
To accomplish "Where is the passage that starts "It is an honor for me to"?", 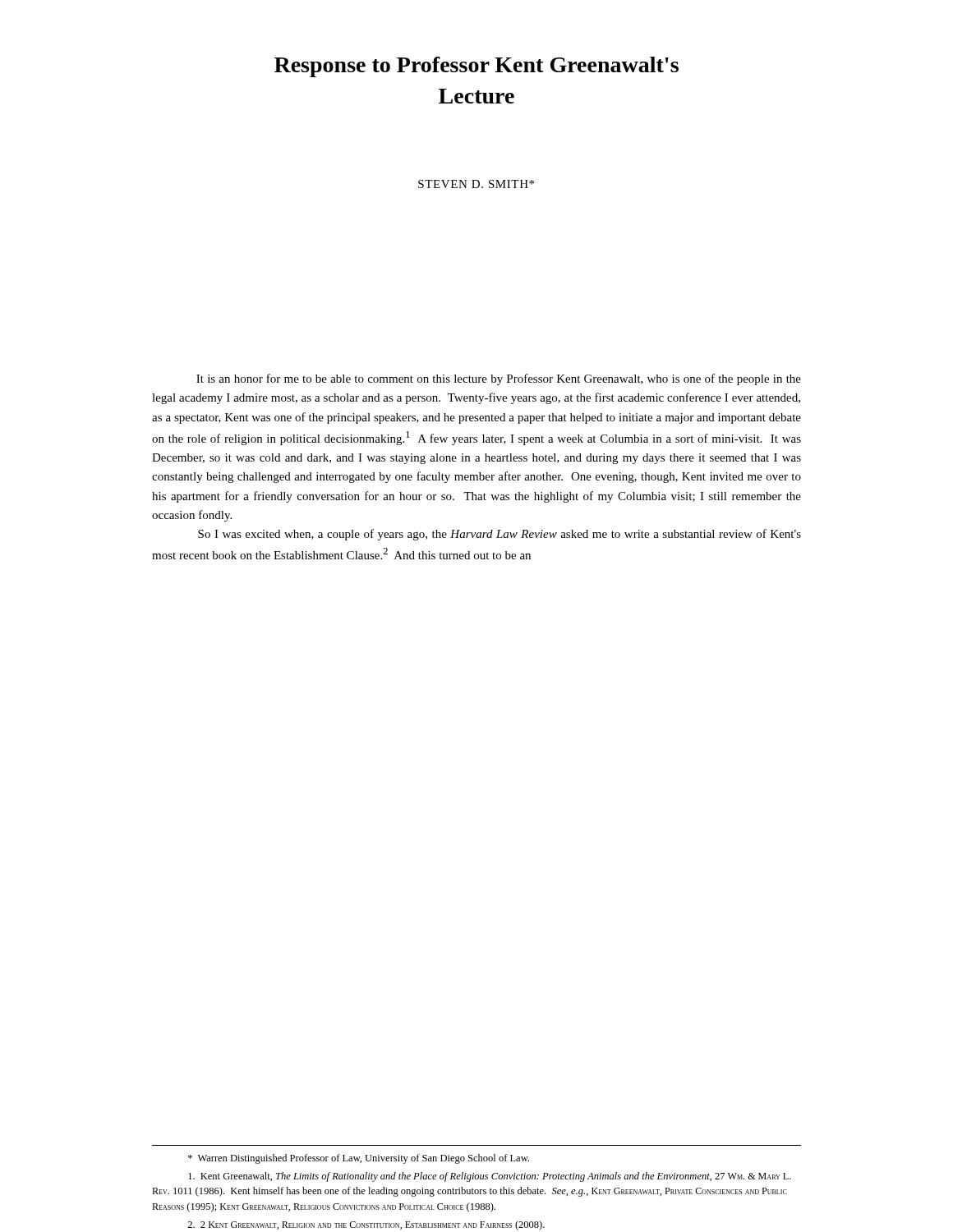I will [x=476, y=468].
